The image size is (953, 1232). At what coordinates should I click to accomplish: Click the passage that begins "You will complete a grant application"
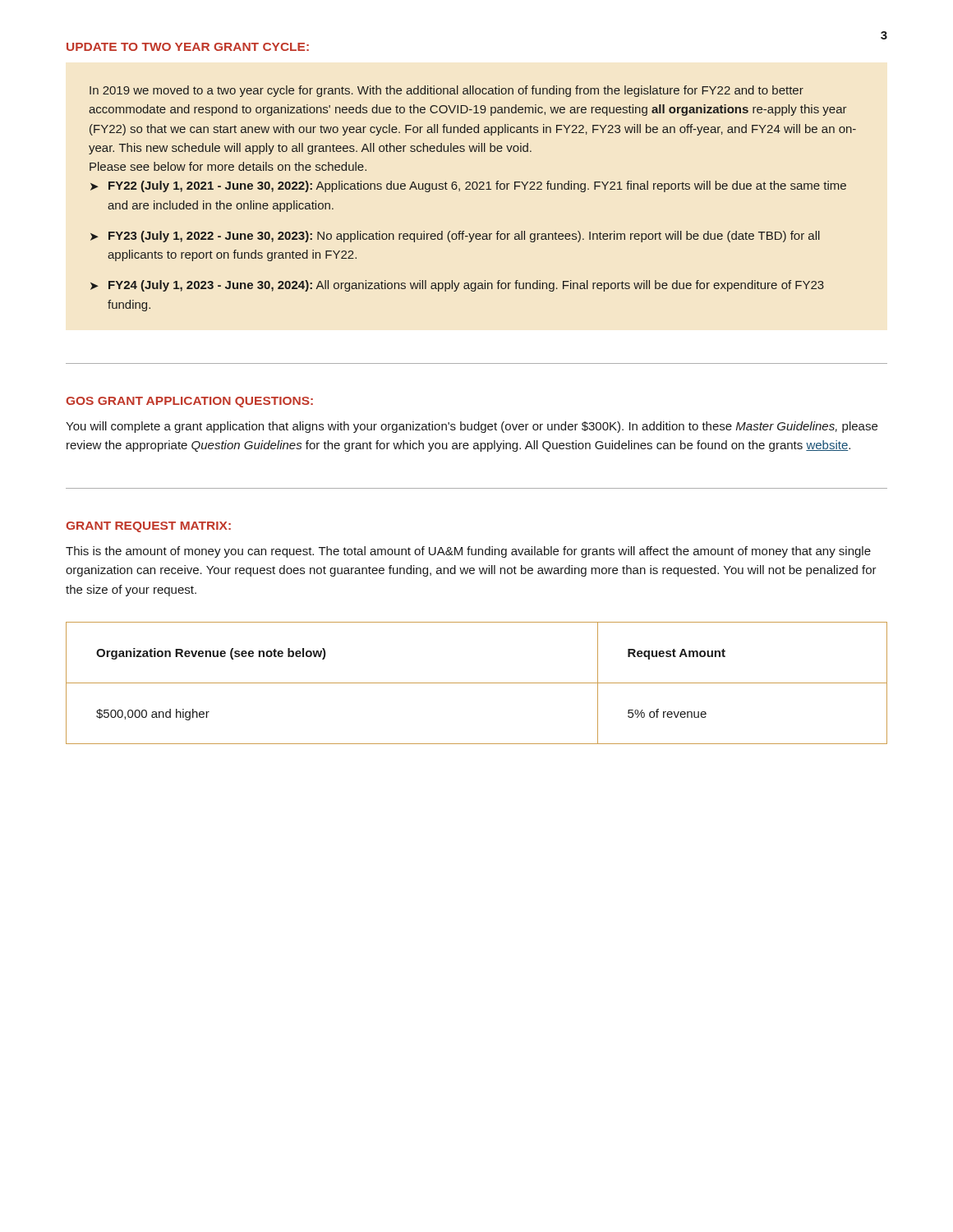click(x=472, y=435)
